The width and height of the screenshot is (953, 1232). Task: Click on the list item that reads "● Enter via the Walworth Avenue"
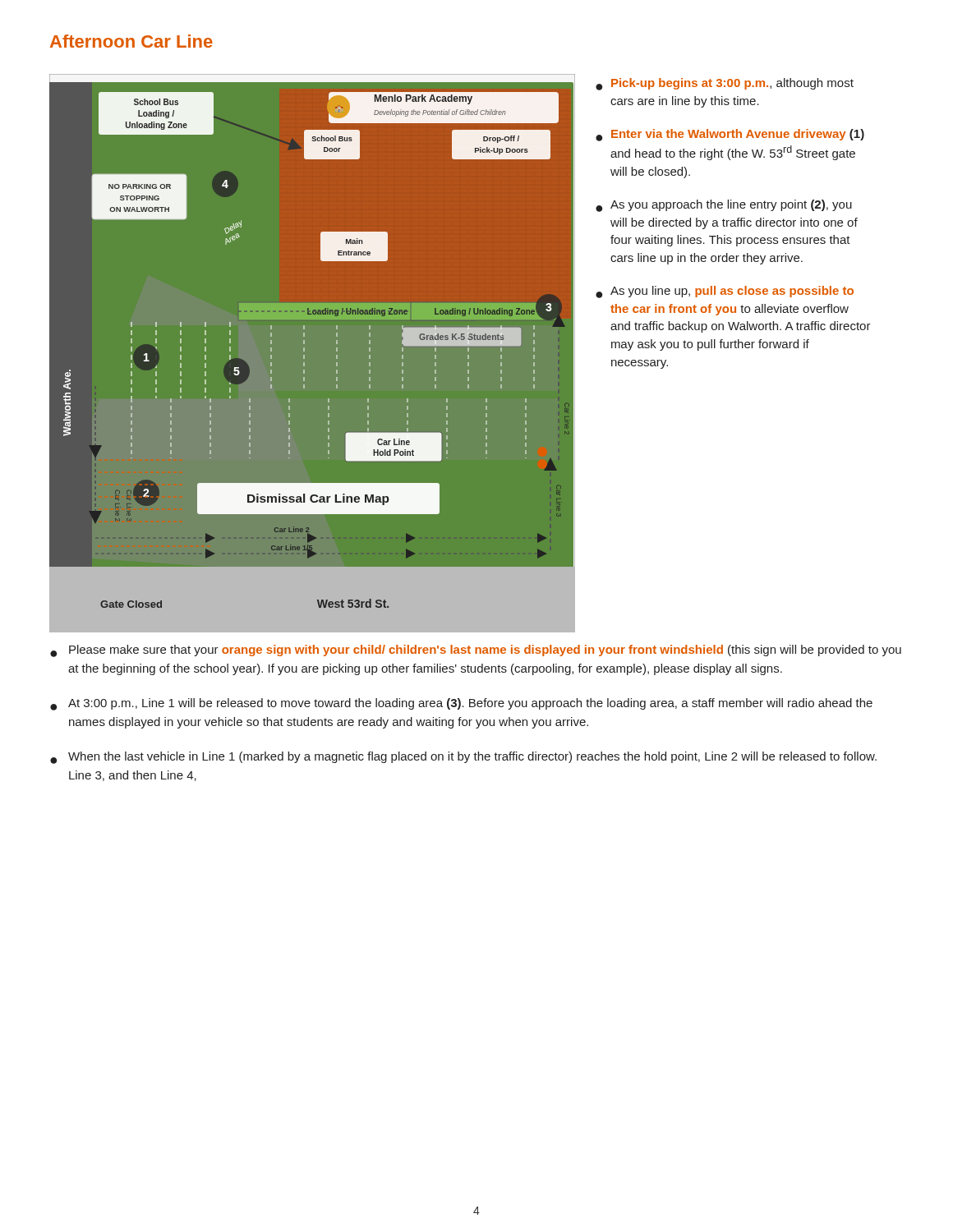(x=733, y=152)
